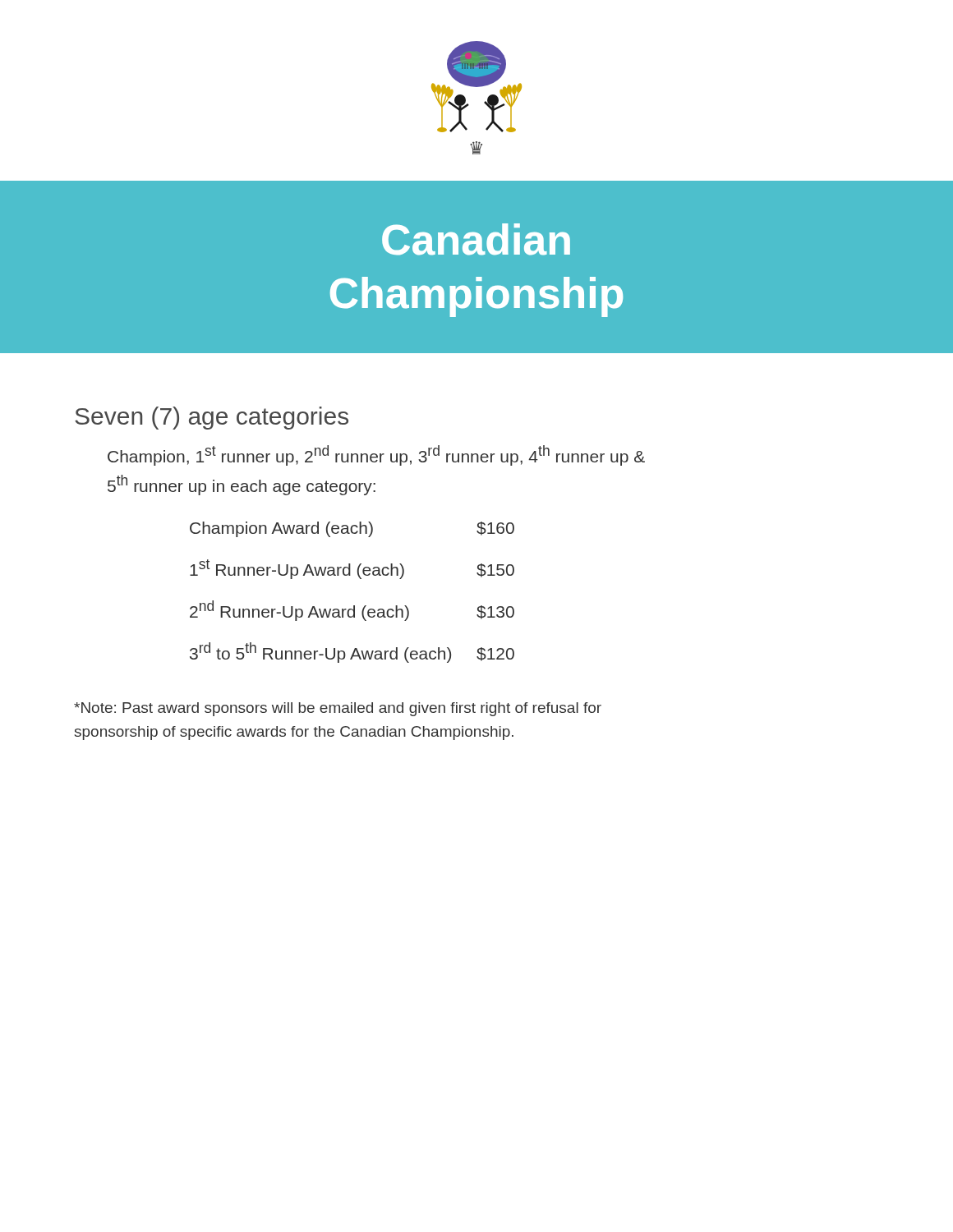Viewport: 953px width, 1232px height.
Task: Select the footnote containing "Note: Past award sponsors will"
Action: click(x=338, y=719)
